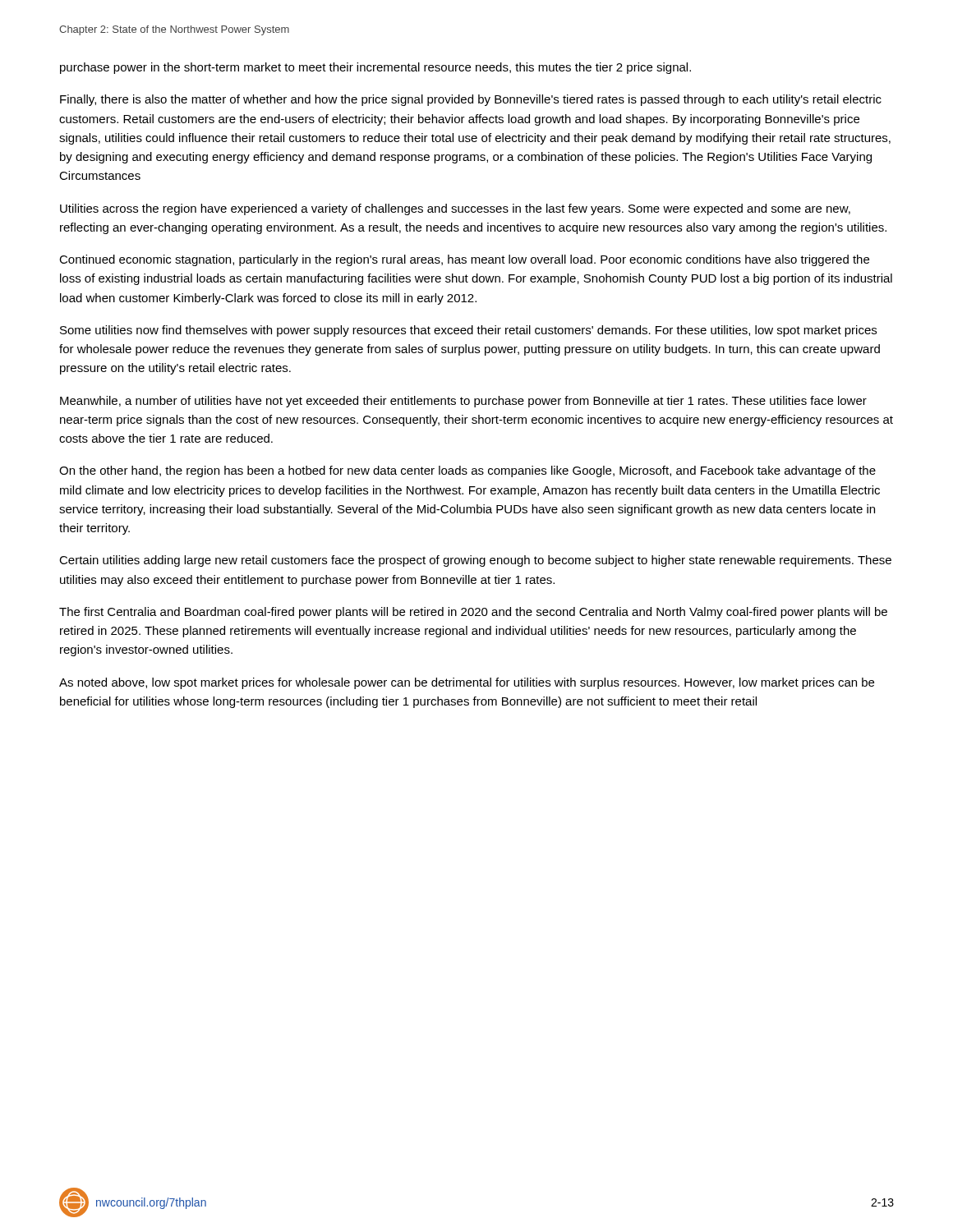Viewport: 953px width, 1232px height.
Task: Point to the text starting "purchase power in the short-term"
Action: pos(376,67)
